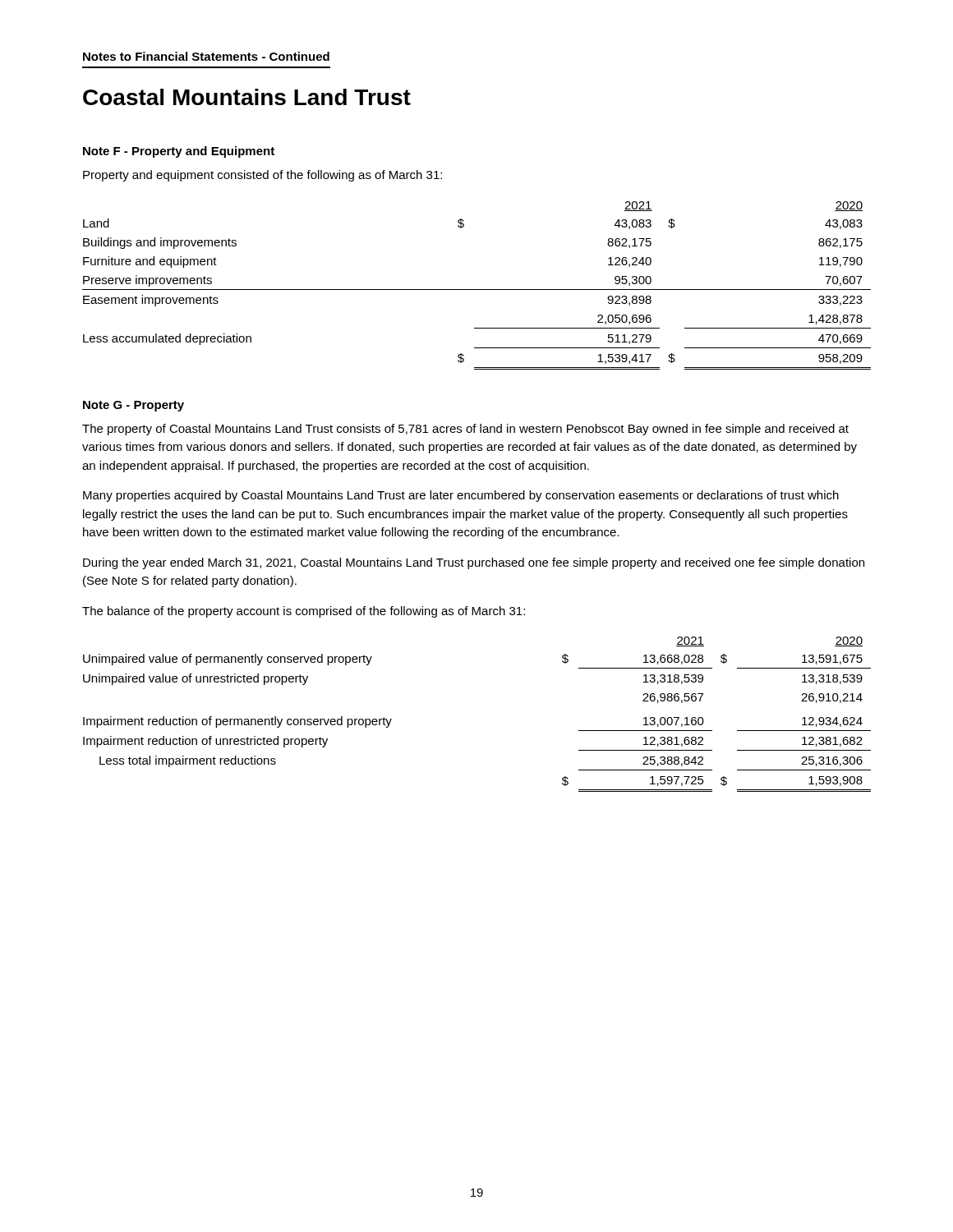Find the table that mentions "Less accumulated depreciation"
The image size is (953, 1232).
[x=476, y=283]
